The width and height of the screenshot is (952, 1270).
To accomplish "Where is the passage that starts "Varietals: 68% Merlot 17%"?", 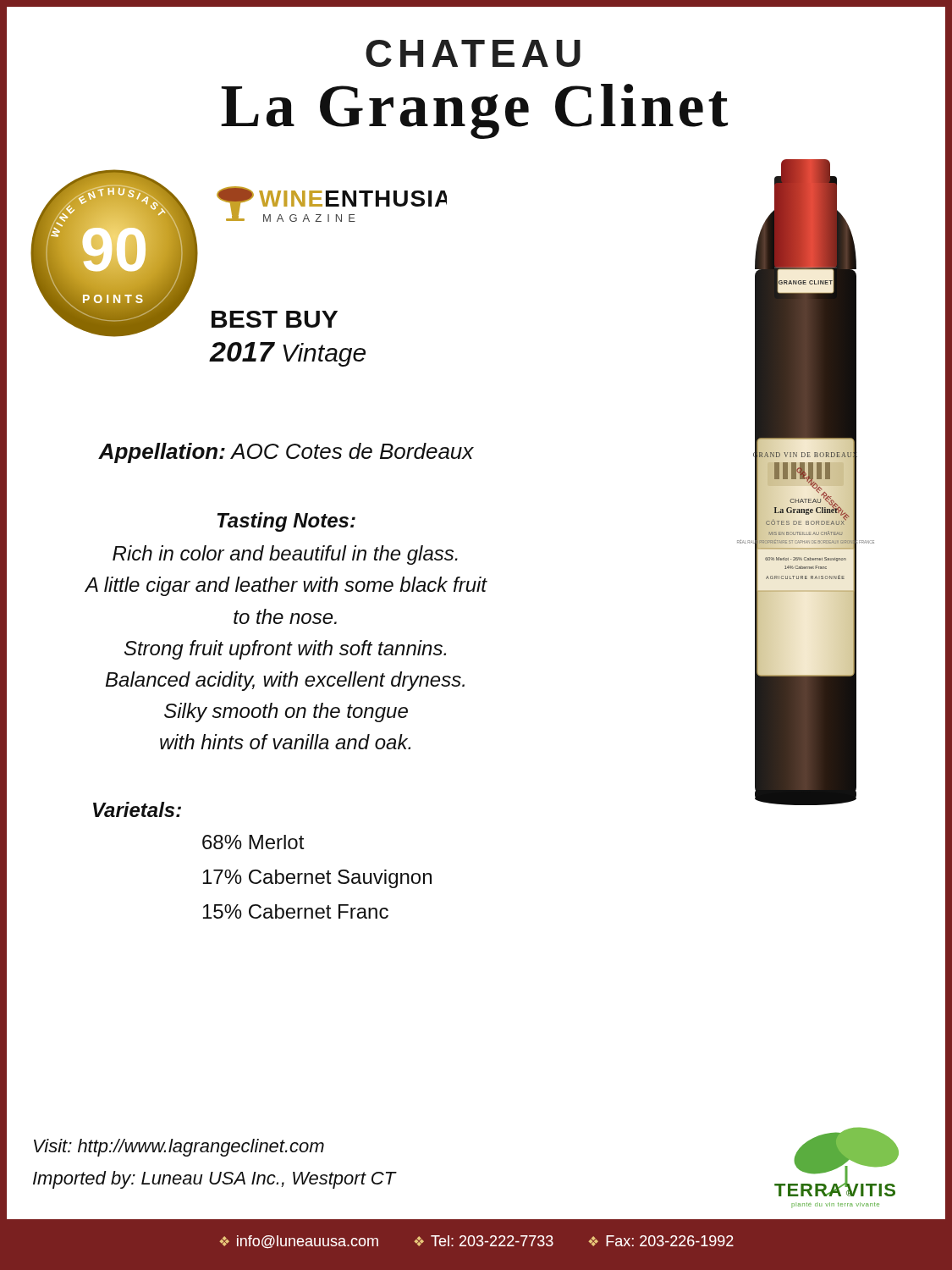I will [311, 864].
